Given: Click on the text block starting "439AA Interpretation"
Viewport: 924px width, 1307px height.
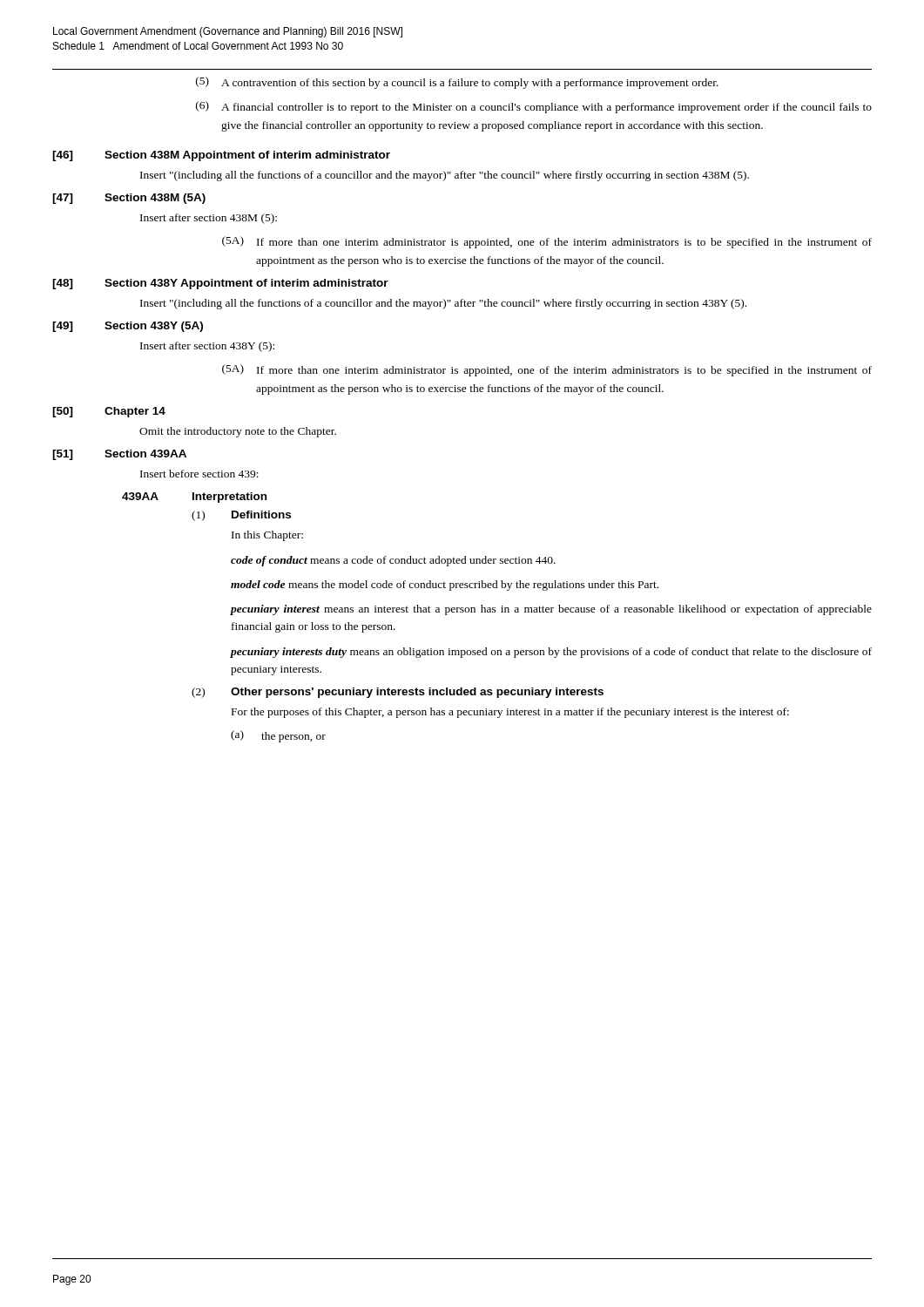Looking at the screenshot, I should click(x=194, y=498).
